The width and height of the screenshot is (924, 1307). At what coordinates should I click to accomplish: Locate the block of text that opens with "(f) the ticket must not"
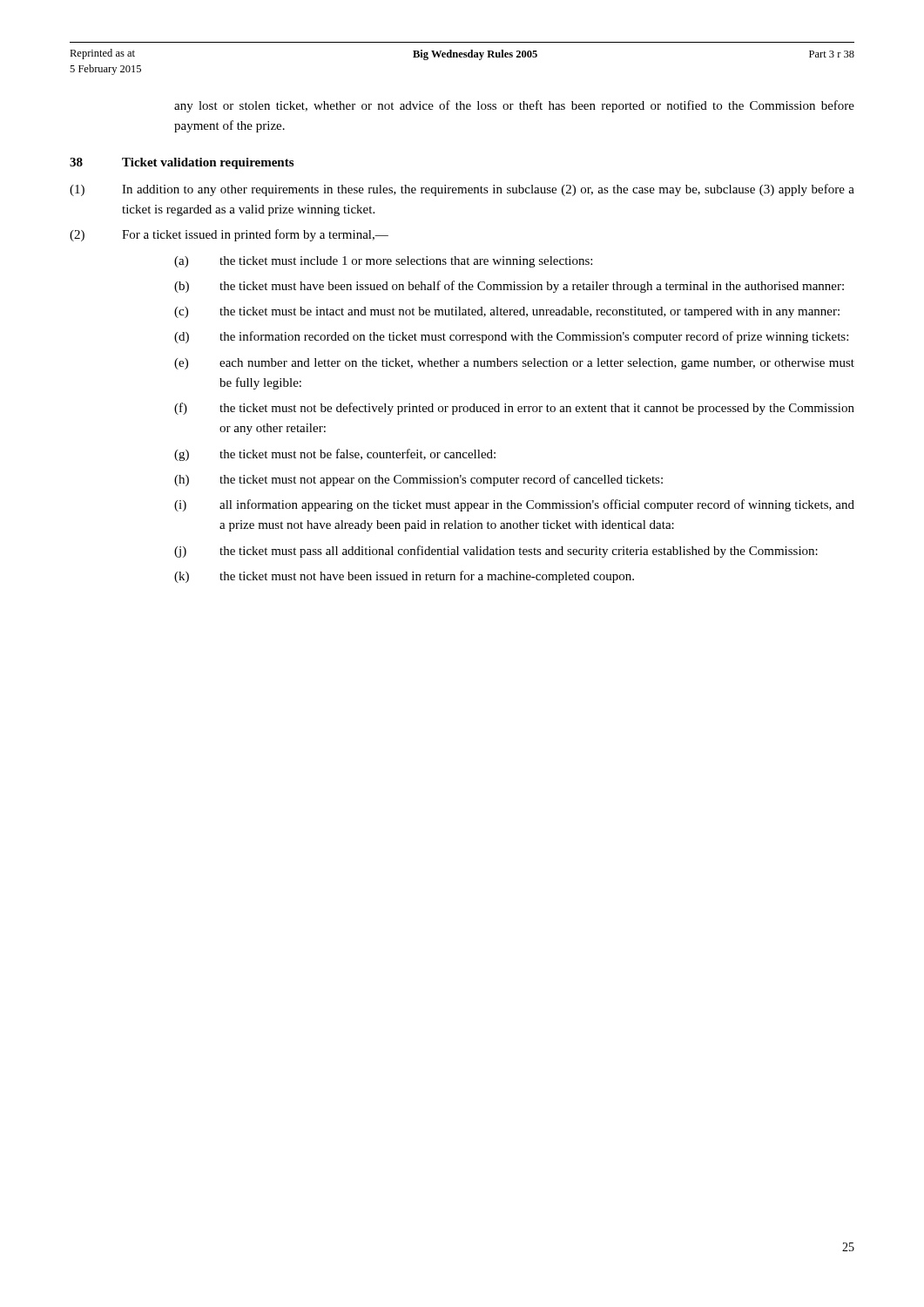462,419
